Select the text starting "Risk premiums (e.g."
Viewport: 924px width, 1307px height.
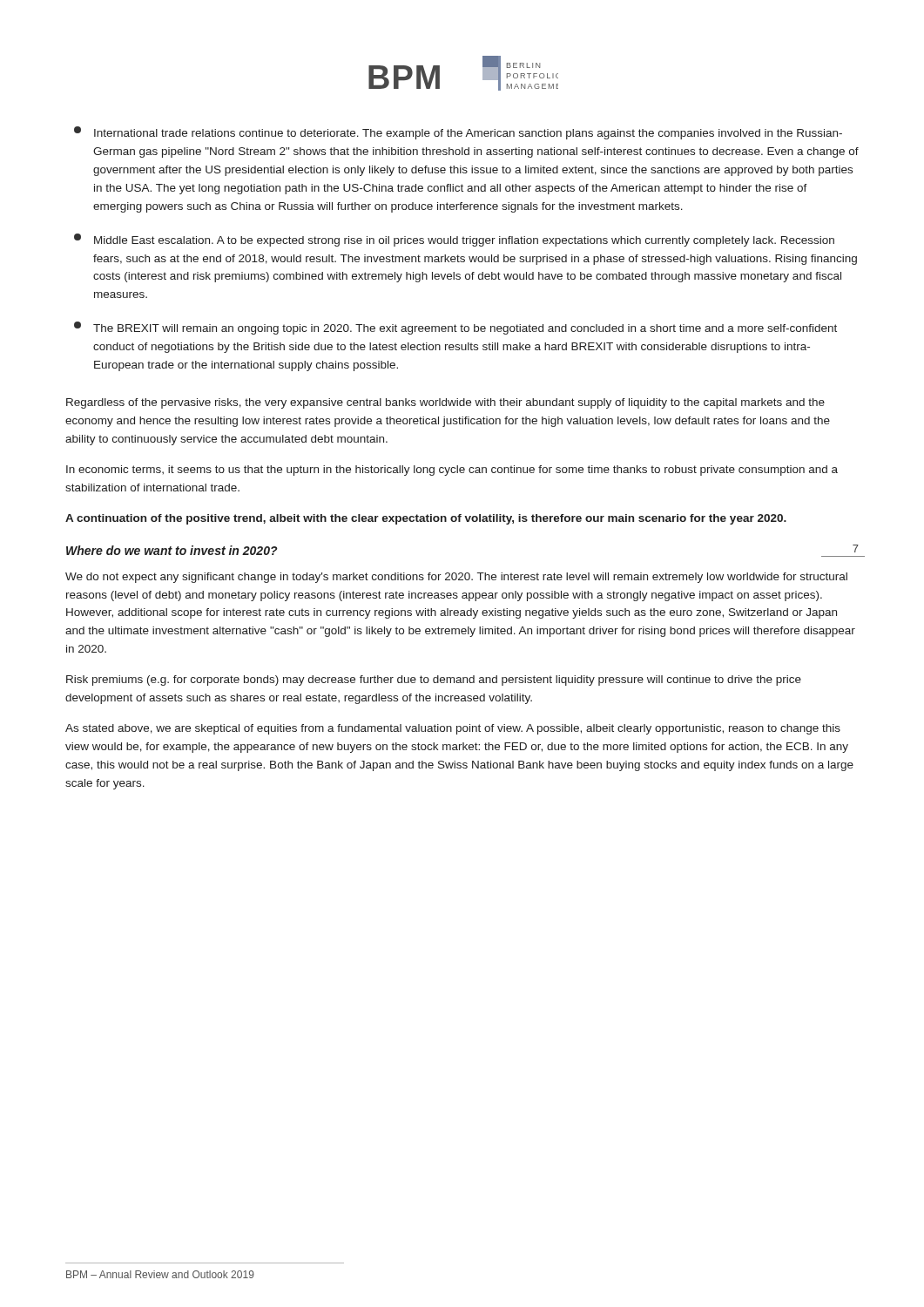tap(433, 689)
